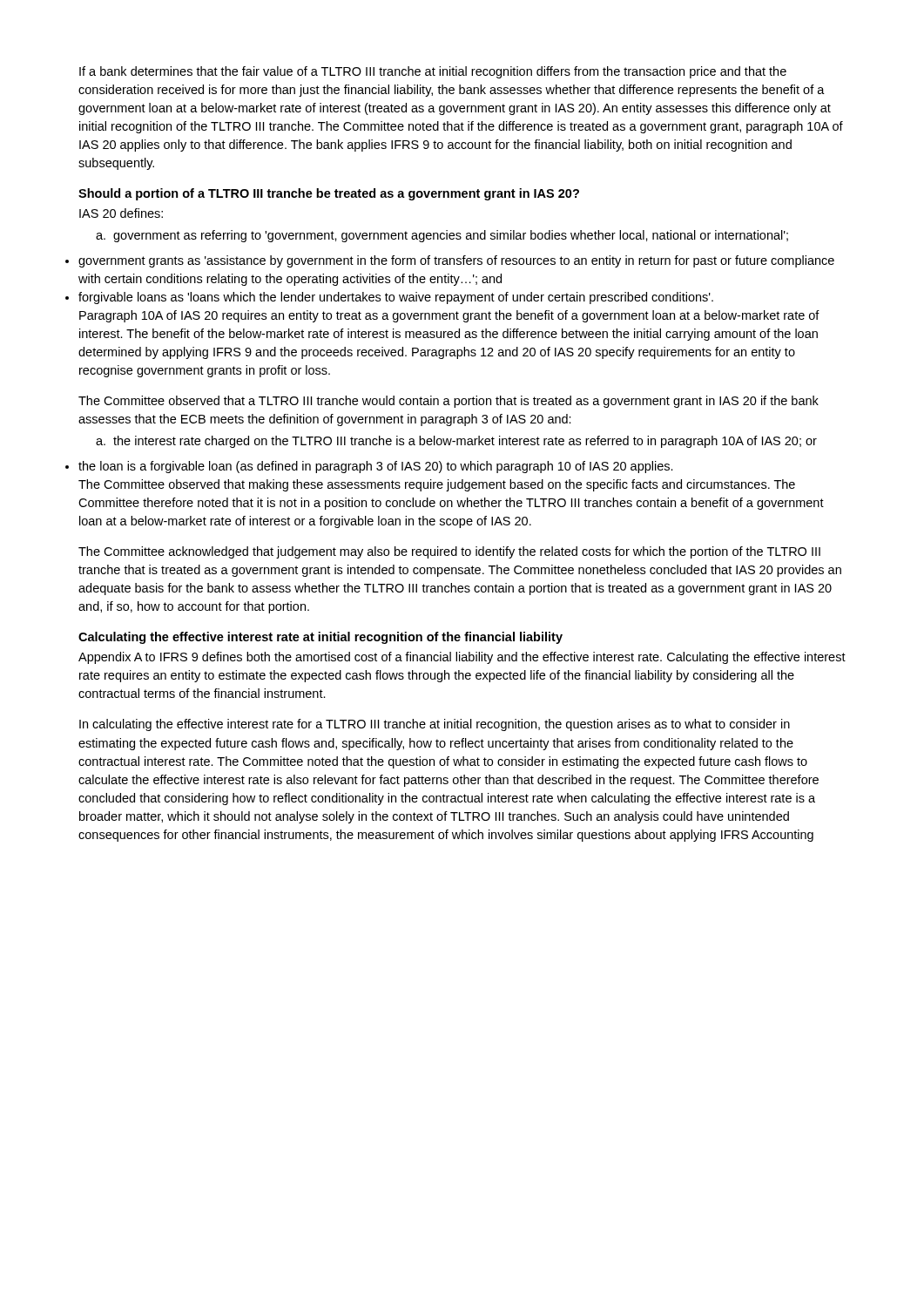Select the element starting "The Committee acknowledged that judgement may also be"
Image resolution: width=924 pixels, height=1307 pixels.
click(462, 580)
